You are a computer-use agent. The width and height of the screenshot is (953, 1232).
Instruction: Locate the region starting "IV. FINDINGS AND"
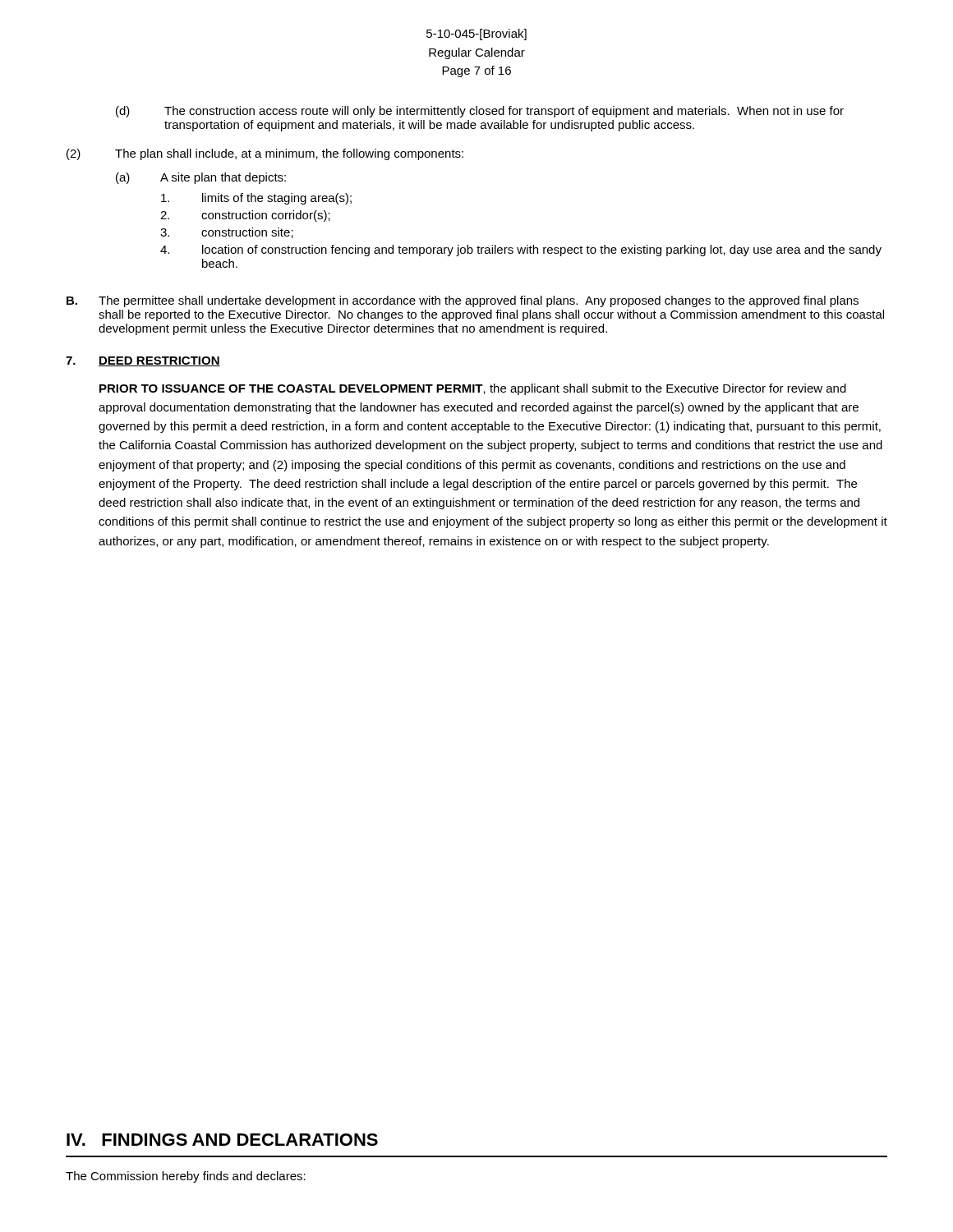(x=222, y=1140)
